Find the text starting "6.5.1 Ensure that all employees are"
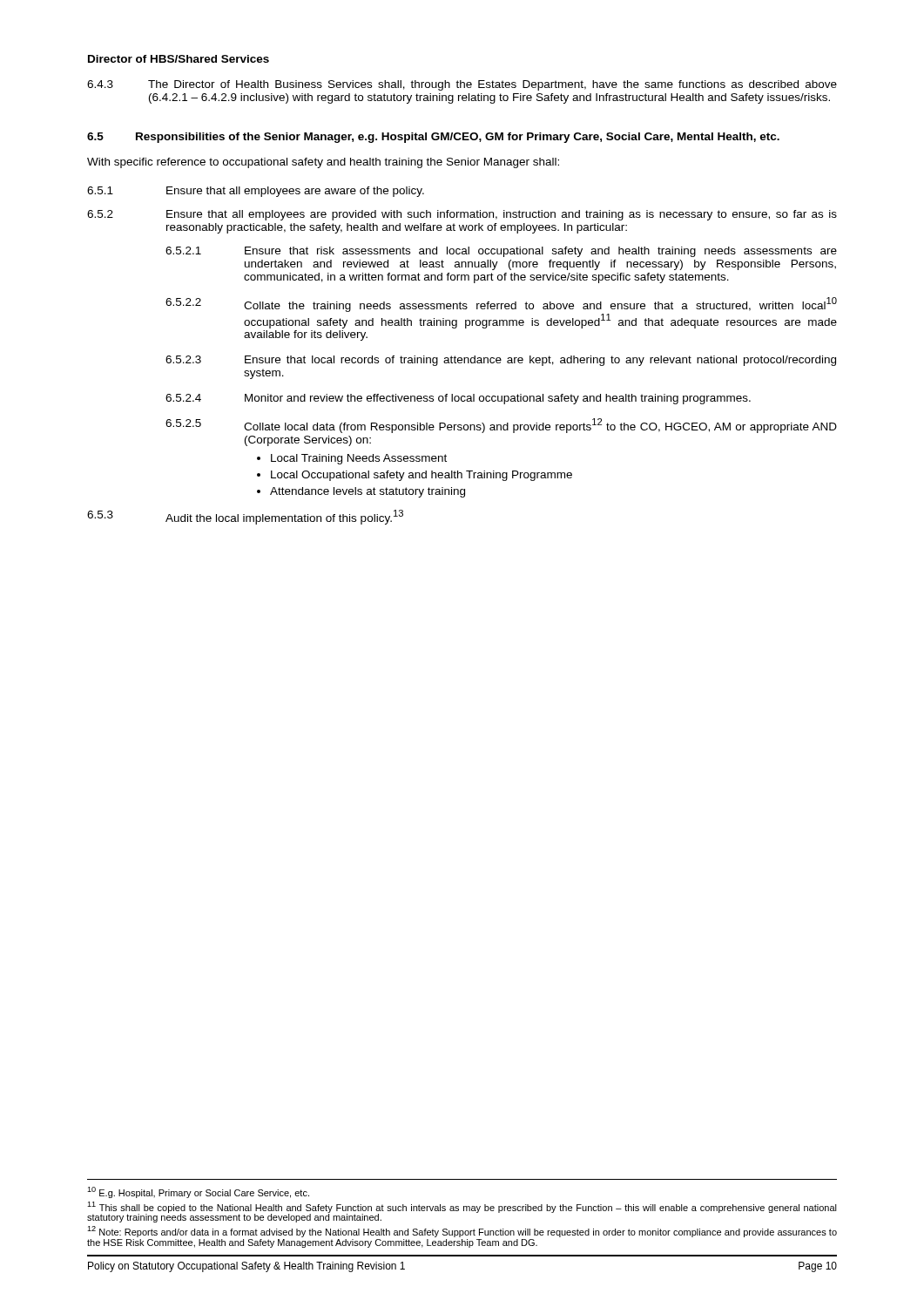924x1307 pixels. (256, 192)
